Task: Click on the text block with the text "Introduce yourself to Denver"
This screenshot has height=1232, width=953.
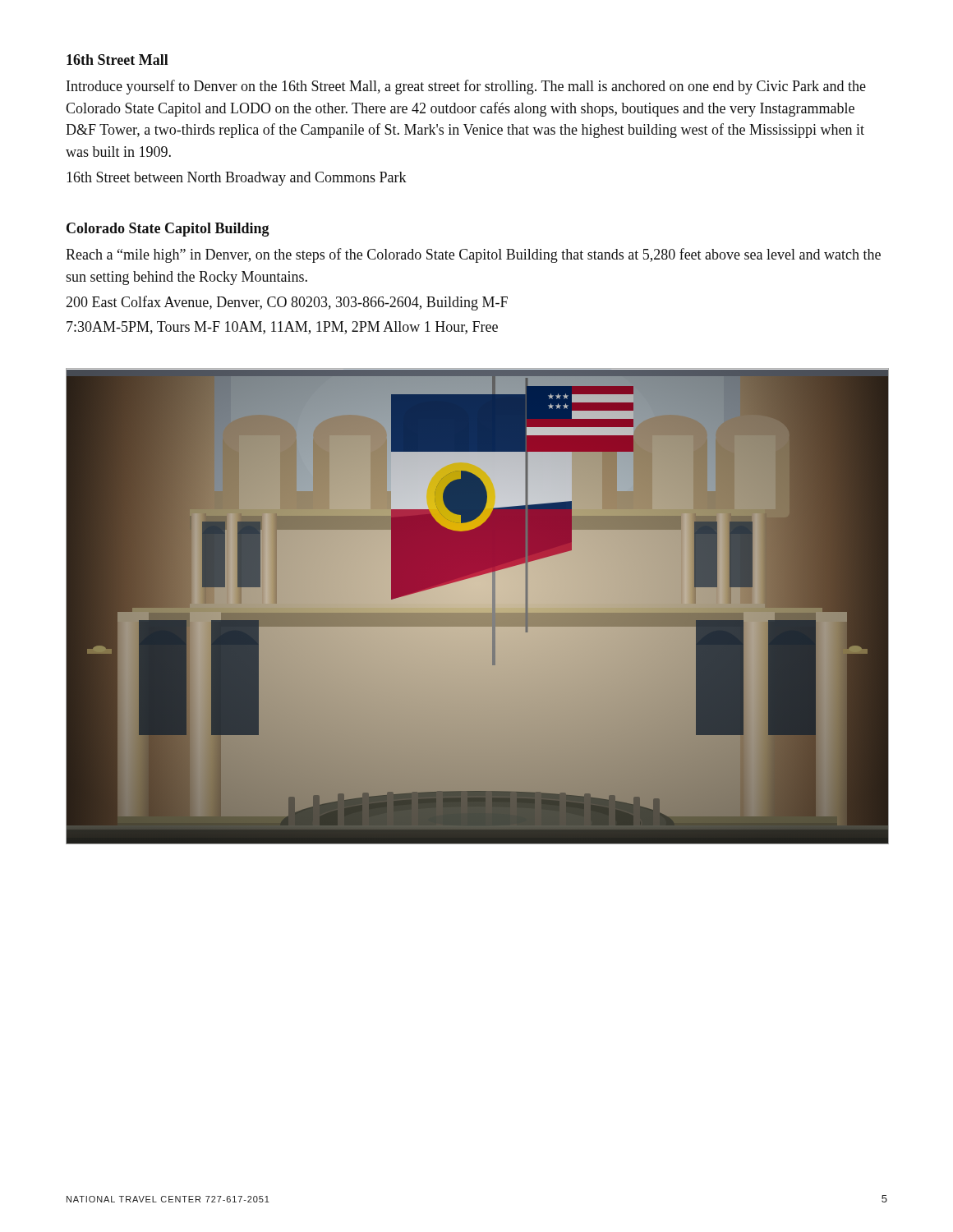Action: pyautogui.click(x=476, y=132)
